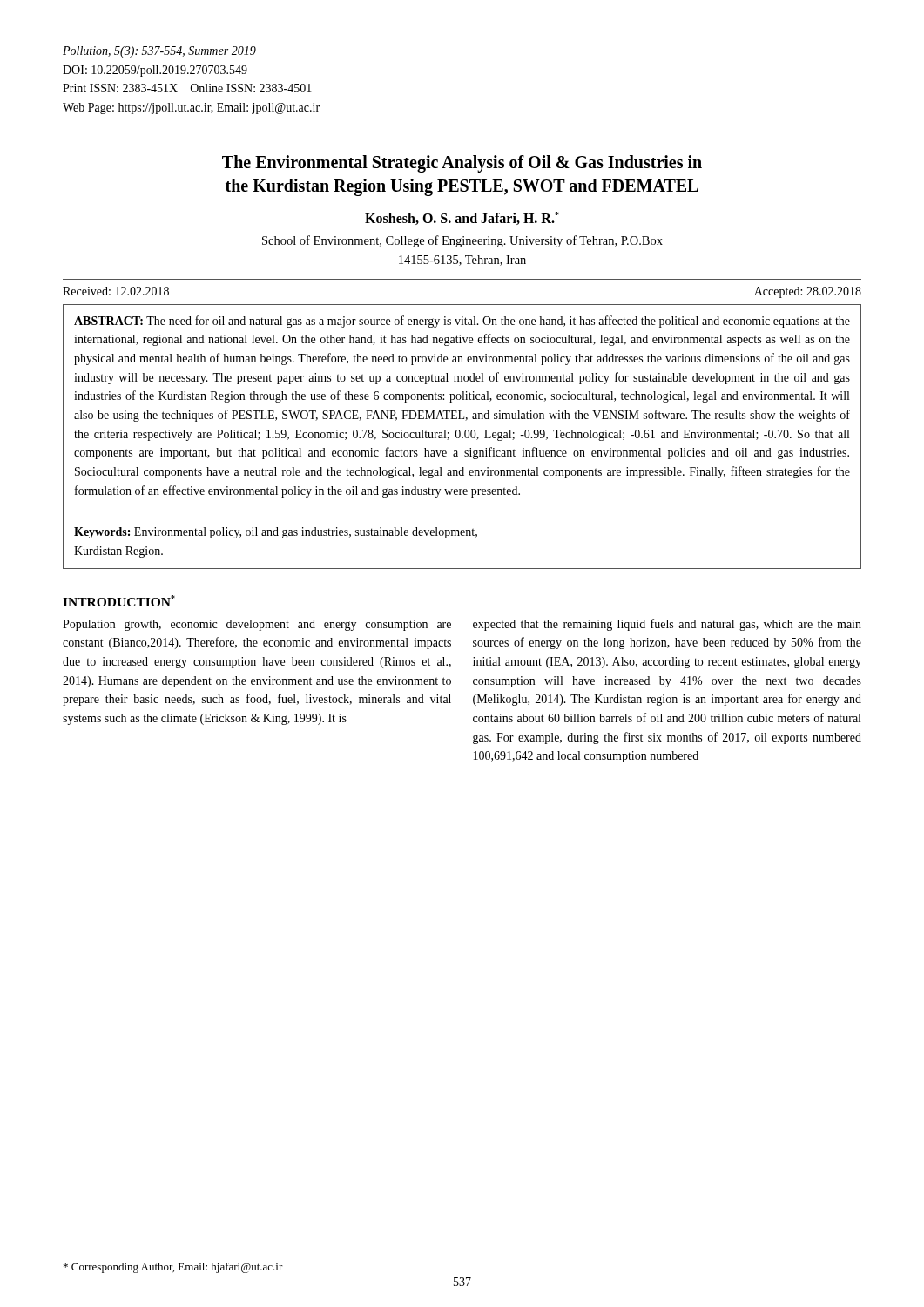Find the text block with the text "Koshesh, O. S. and Jafari,"

pos(462,218)
